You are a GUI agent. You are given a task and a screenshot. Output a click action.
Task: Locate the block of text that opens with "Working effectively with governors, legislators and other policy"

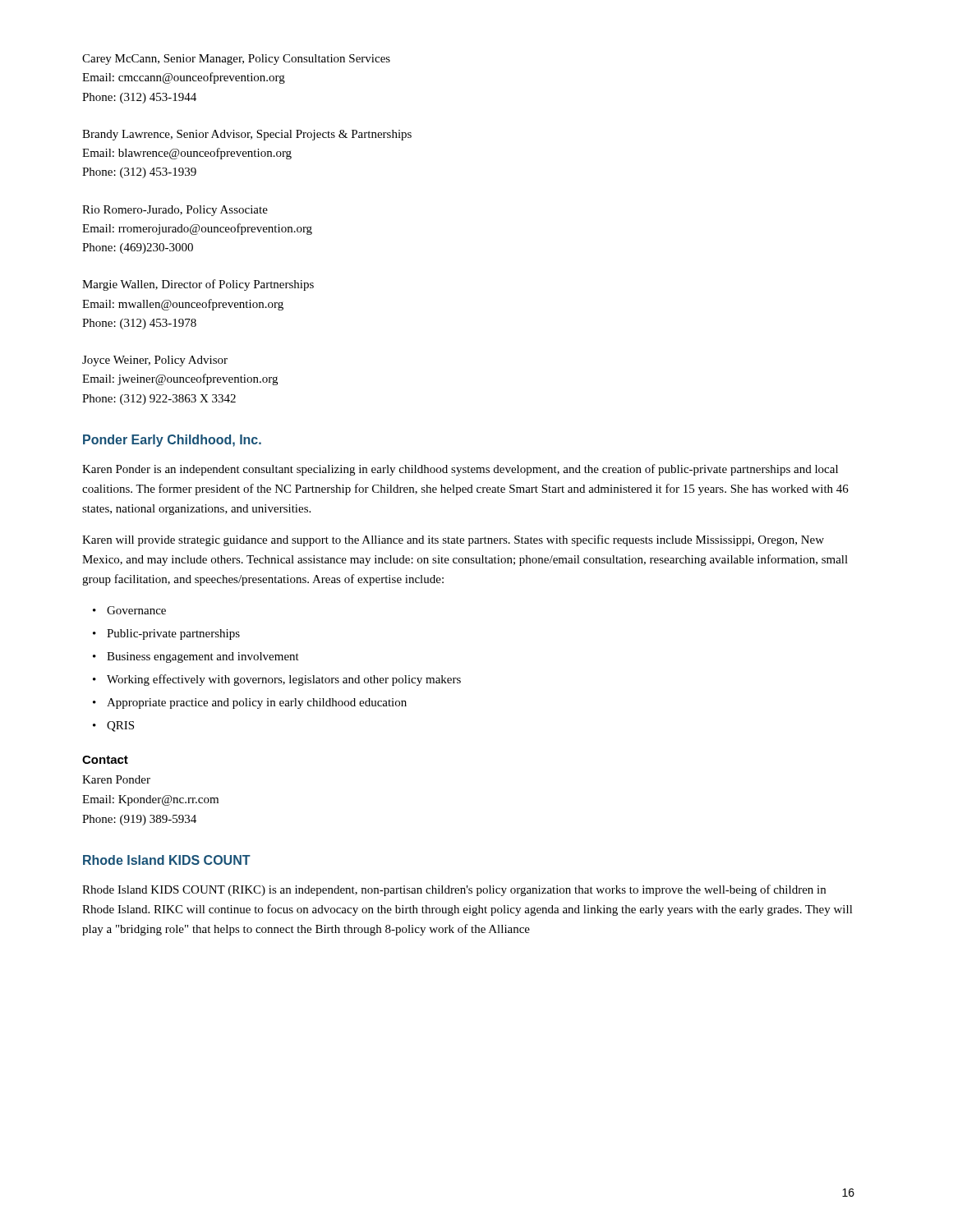[284, 679]
